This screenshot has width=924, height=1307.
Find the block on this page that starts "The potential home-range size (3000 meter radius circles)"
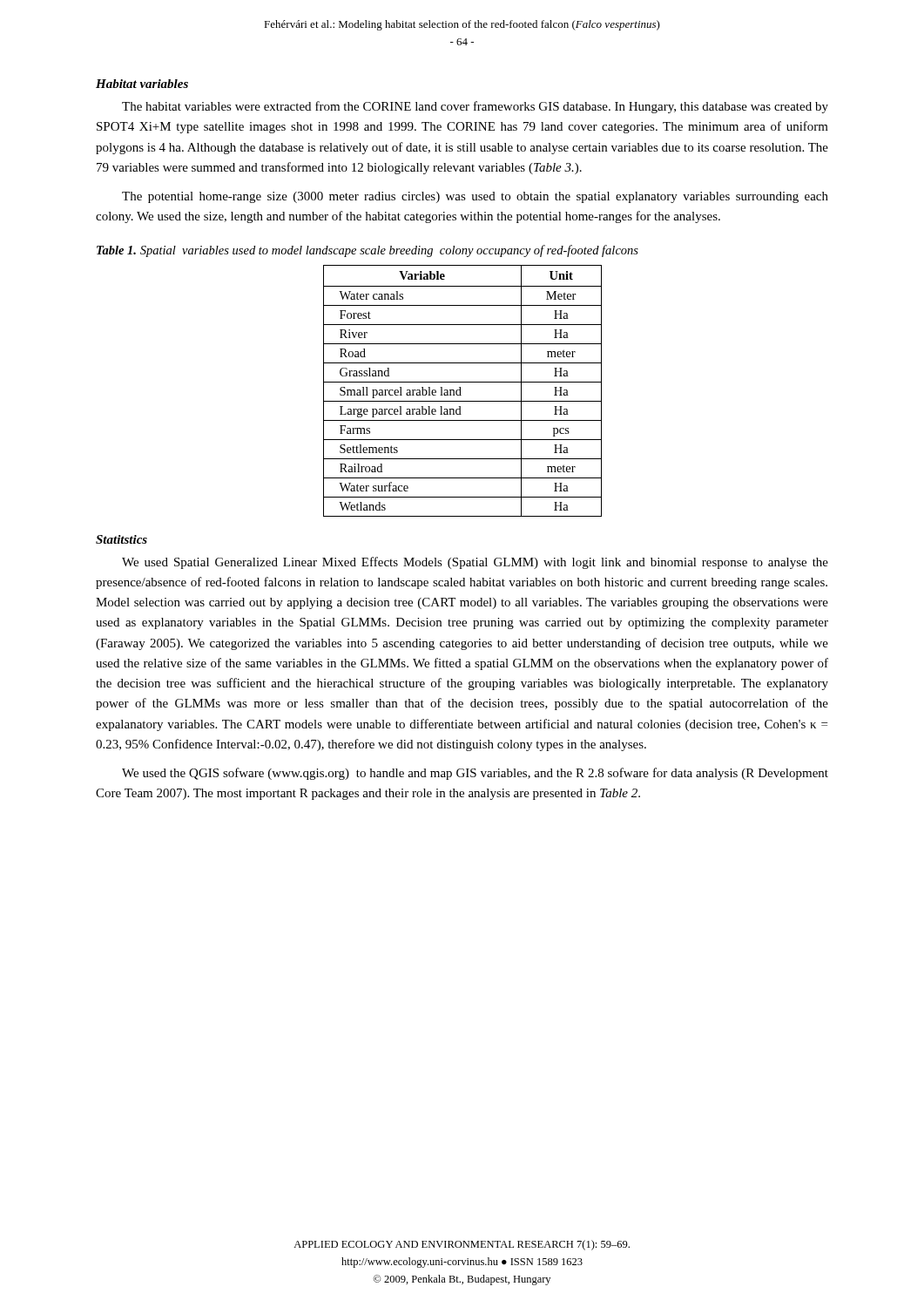[462, 206]
